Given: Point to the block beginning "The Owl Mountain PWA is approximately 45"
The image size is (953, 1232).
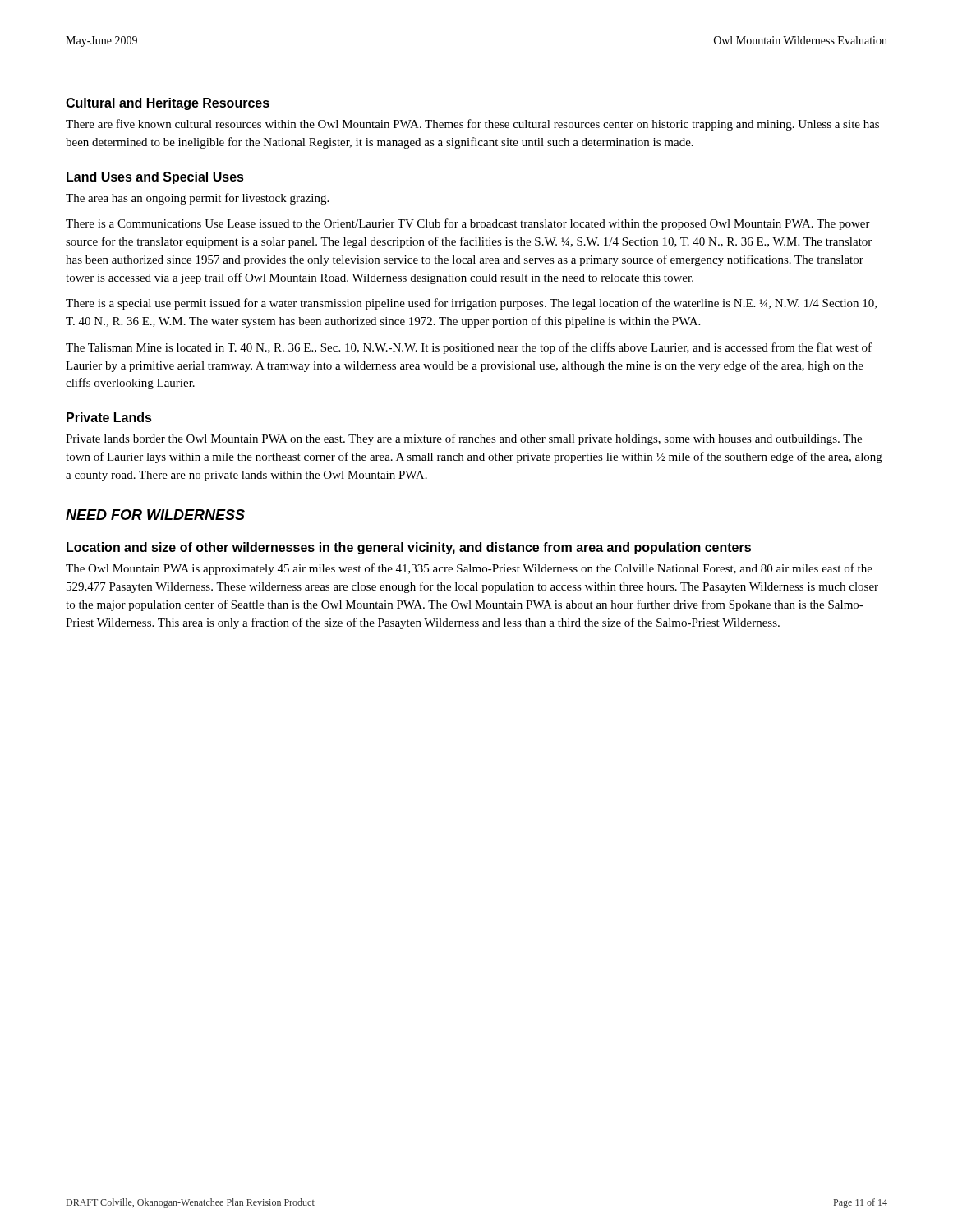Looking at the screenshot, I should [x=476, y=596].
